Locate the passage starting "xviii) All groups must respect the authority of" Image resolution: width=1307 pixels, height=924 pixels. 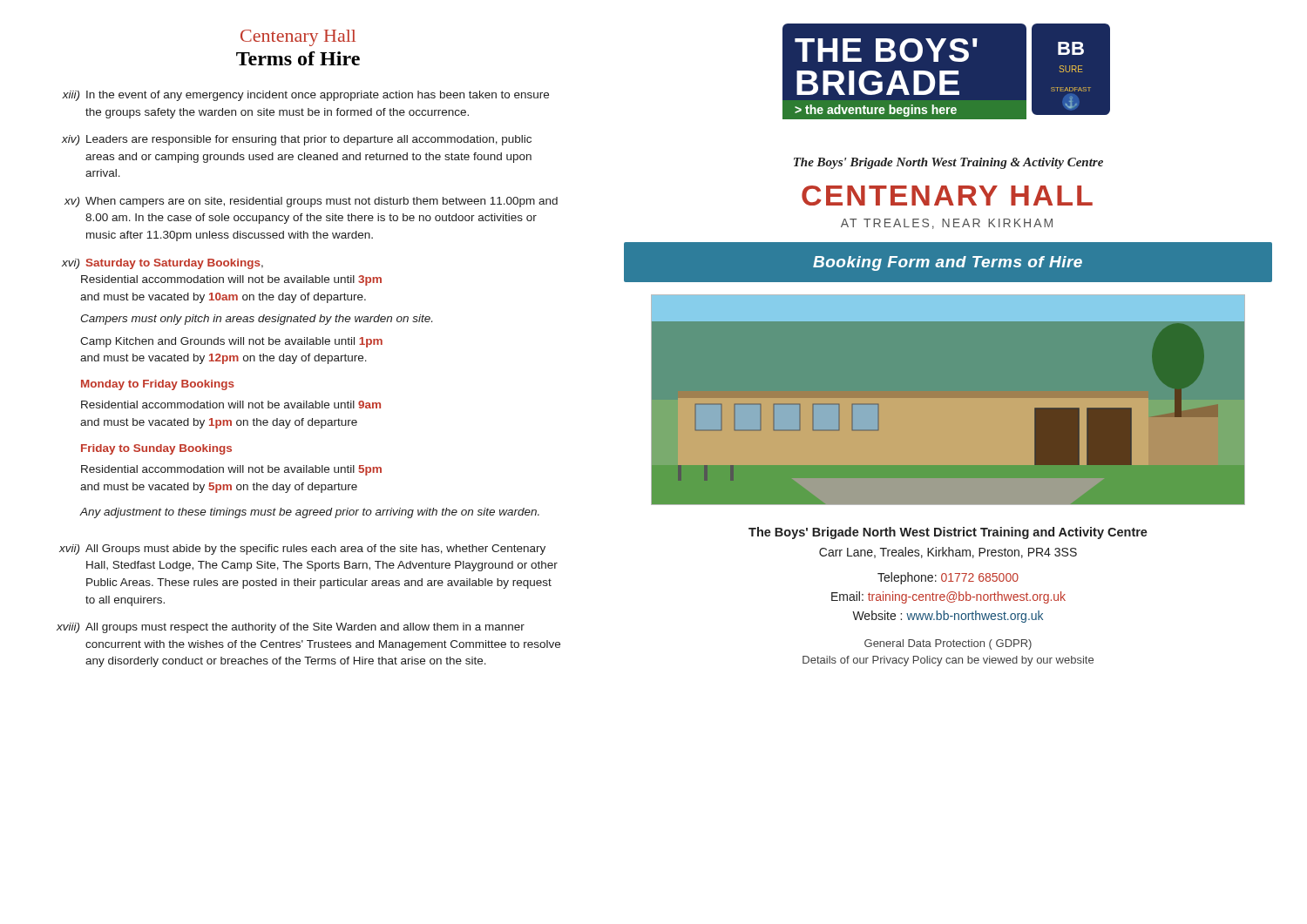click(298, 644)
